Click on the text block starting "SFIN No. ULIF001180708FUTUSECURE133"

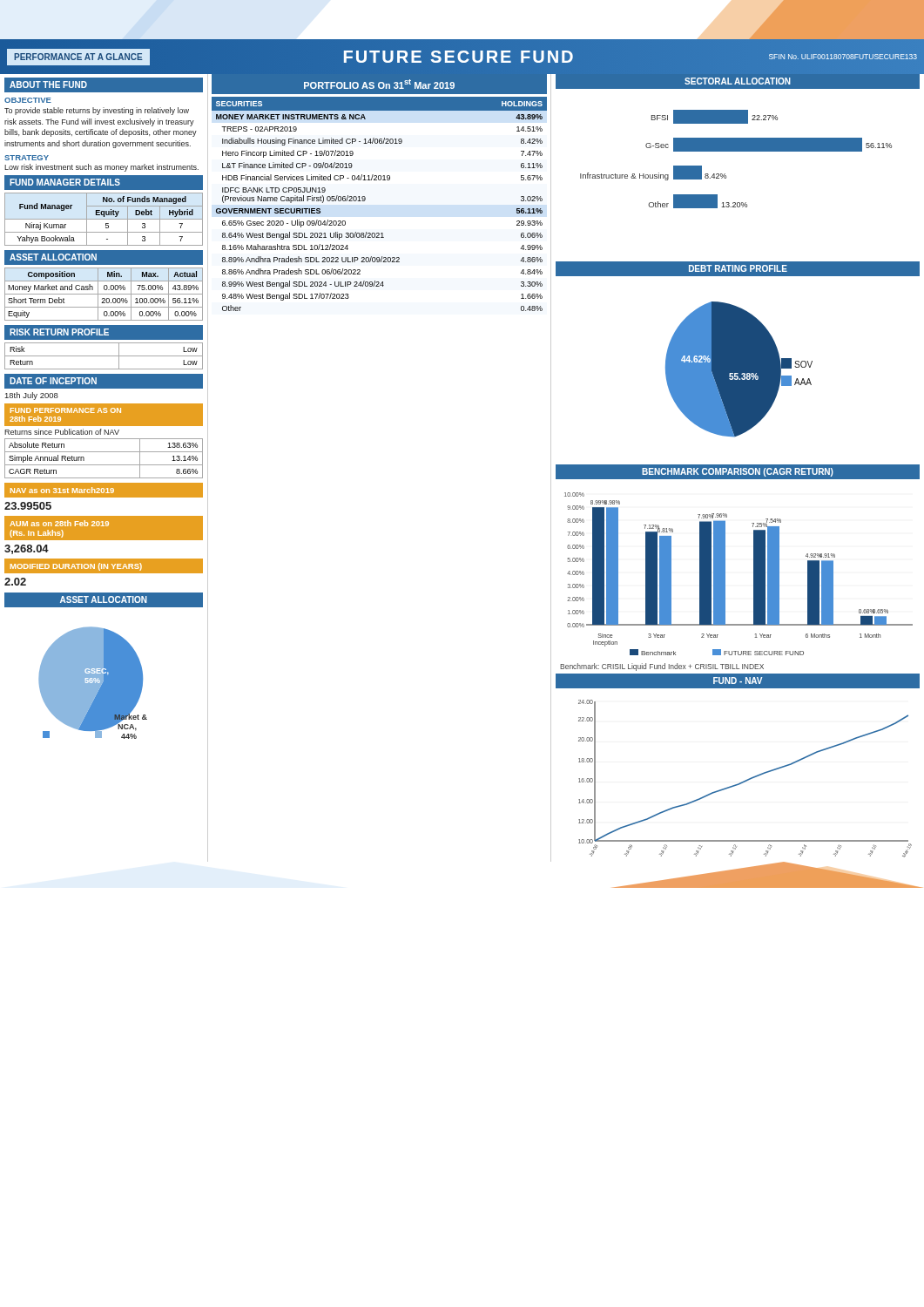[843, 57]
